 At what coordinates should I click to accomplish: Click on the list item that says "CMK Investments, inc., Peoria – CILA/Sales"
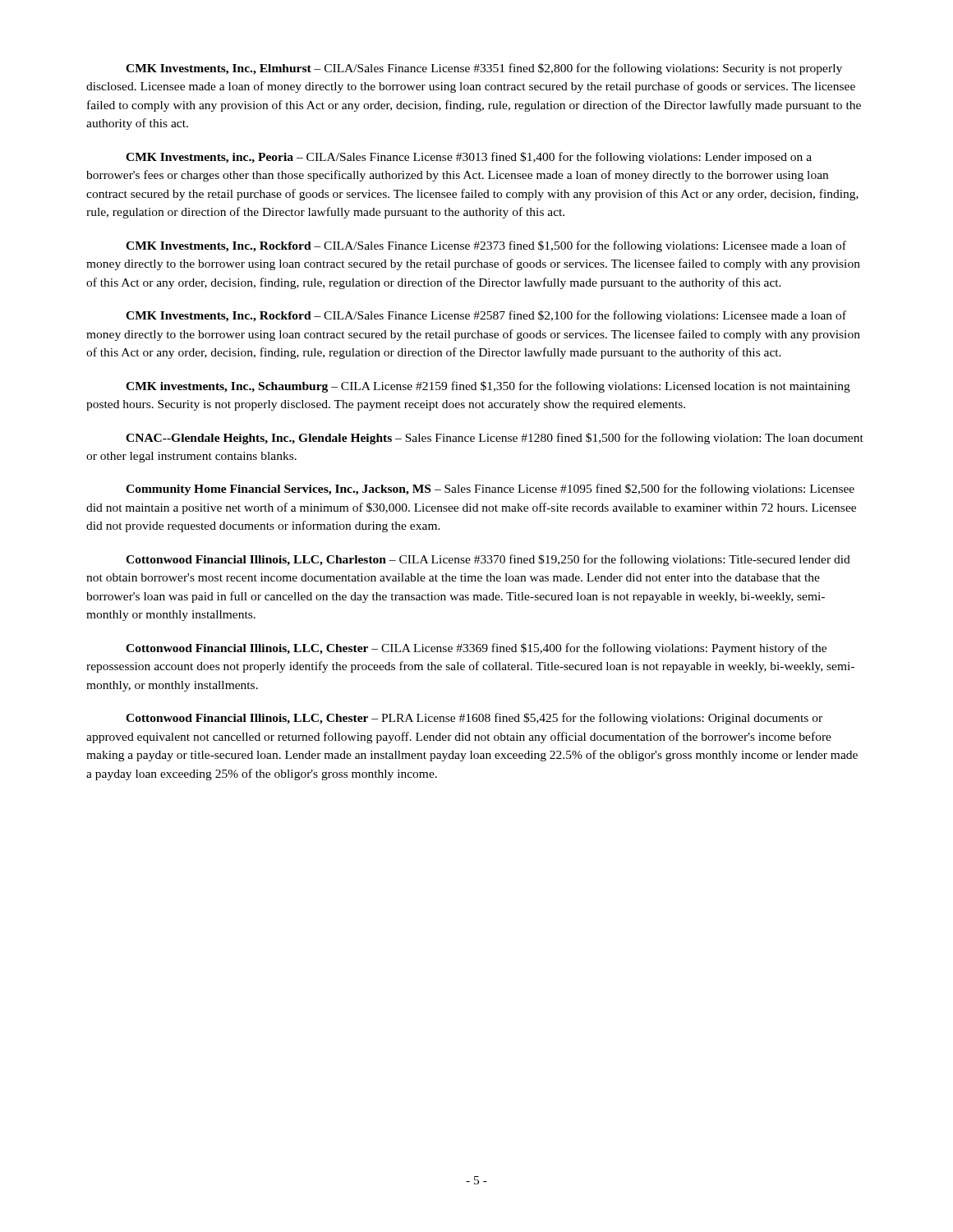point(476,185)
